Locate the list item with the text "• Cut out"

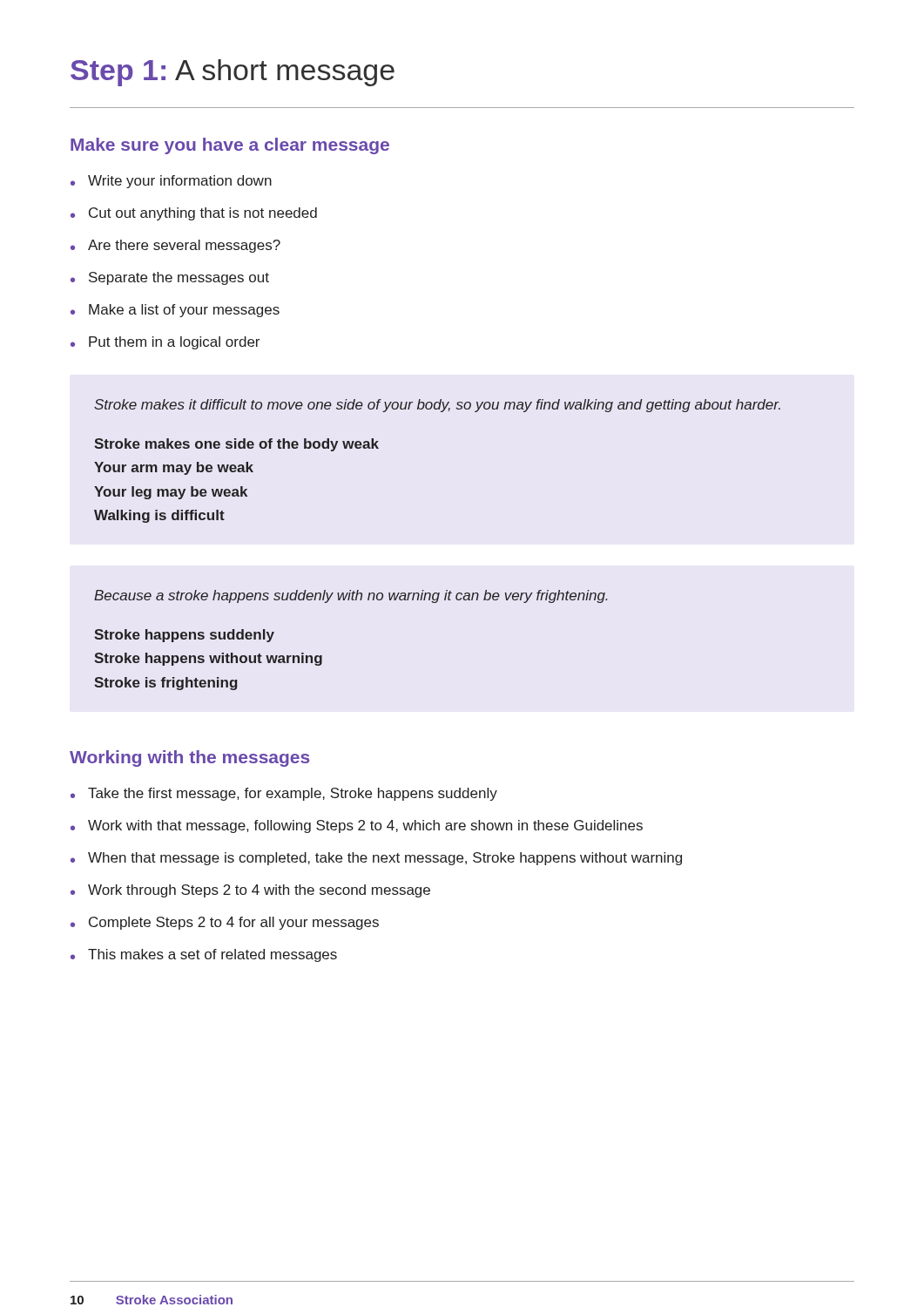(194, 215)
